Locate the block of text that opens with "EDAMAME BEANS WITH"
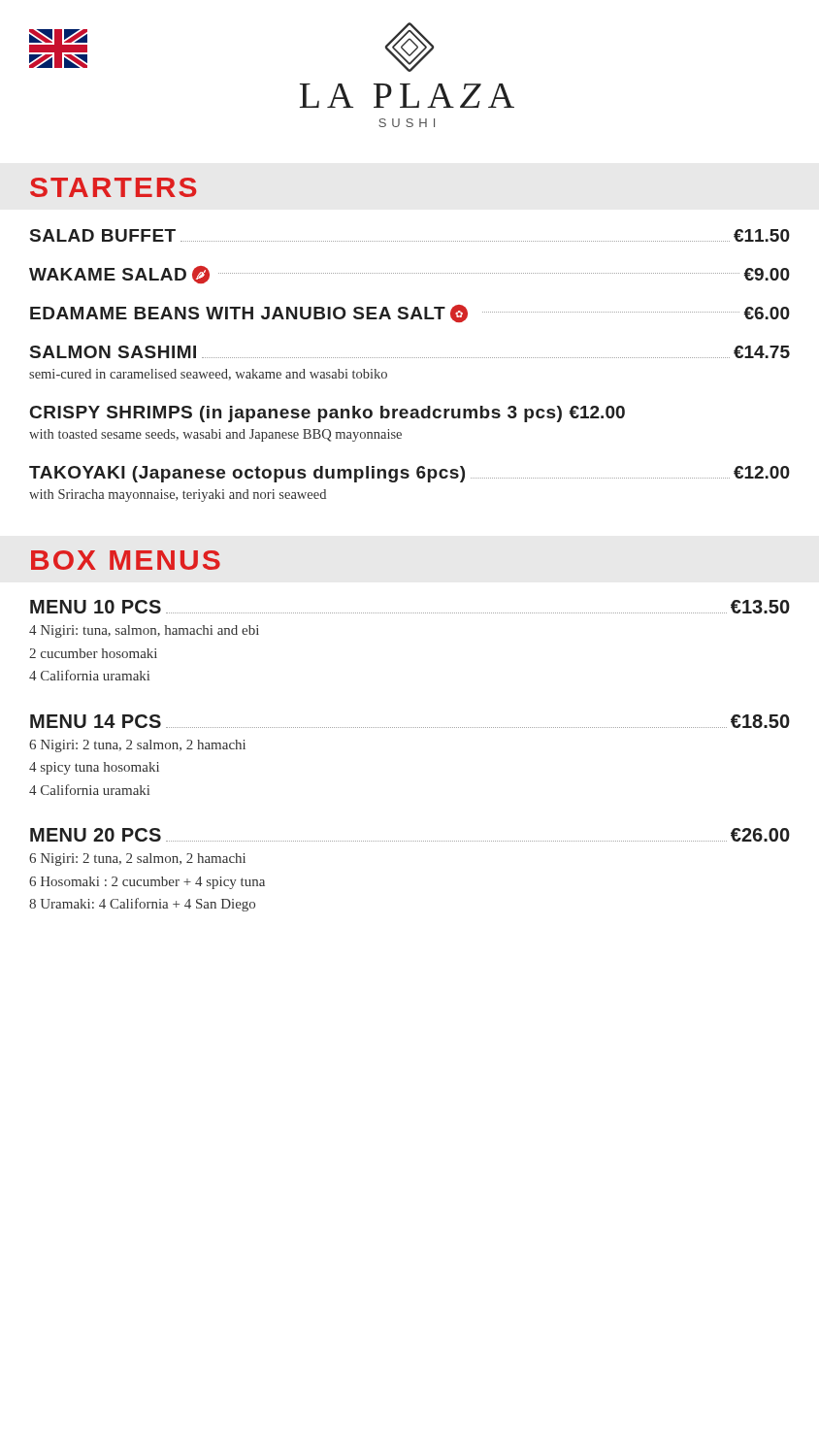This screenshot has height=1456, width=819. click(410, 314)
